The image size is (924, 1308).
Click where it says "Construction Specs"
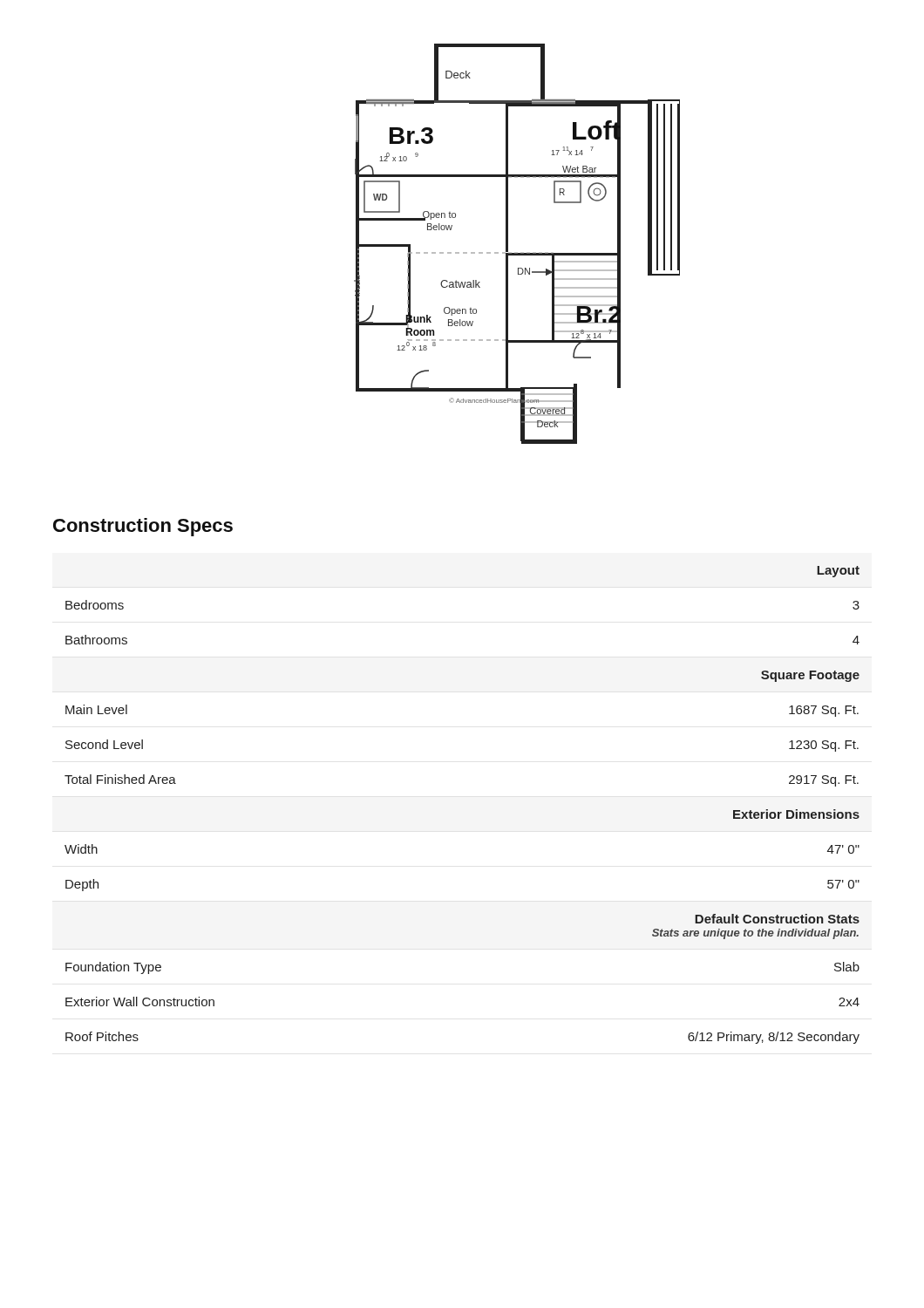click(143, 525)
